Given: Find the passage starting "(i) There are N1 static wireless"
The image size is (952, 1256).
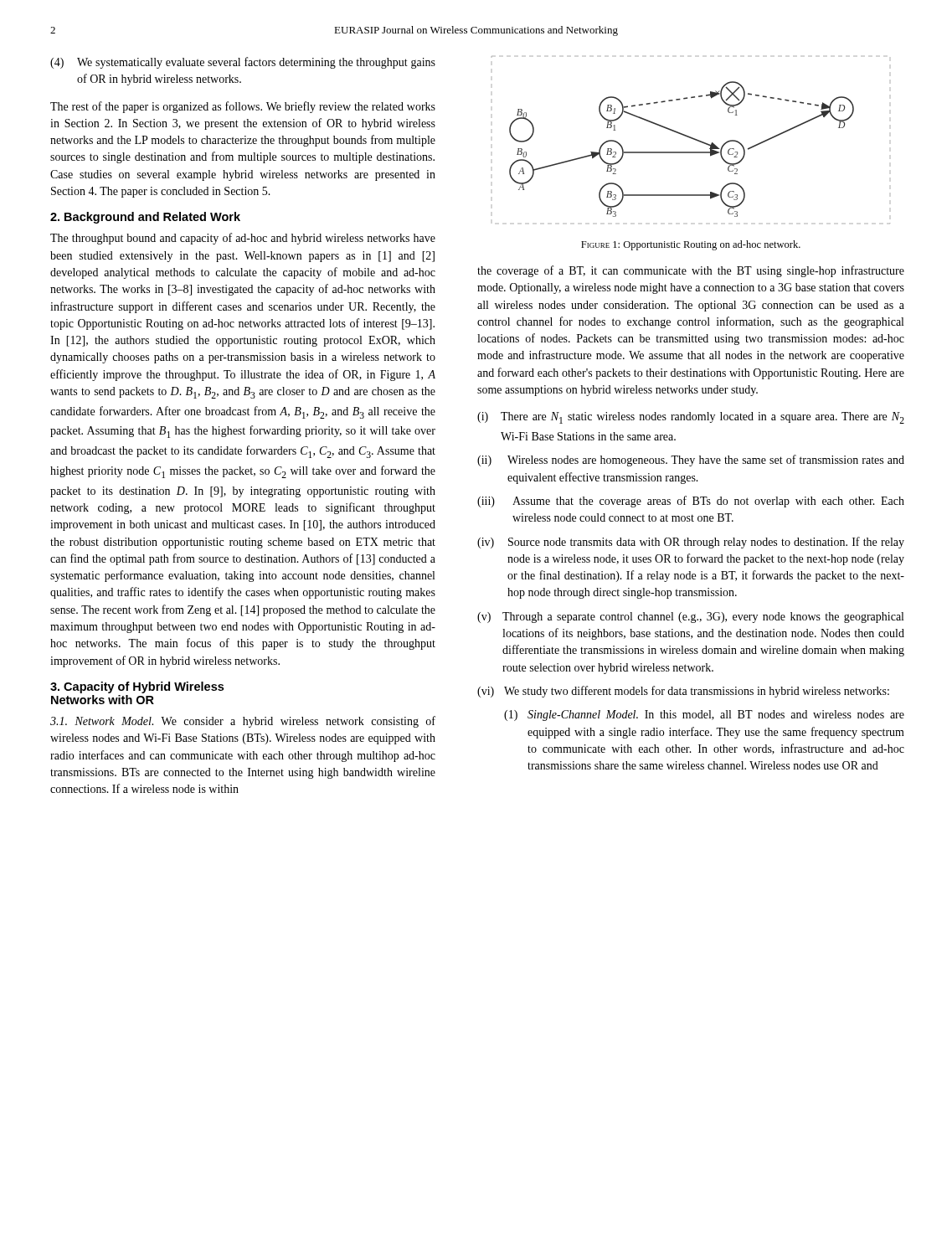Looking at the screenshot, I should [691, 427].
